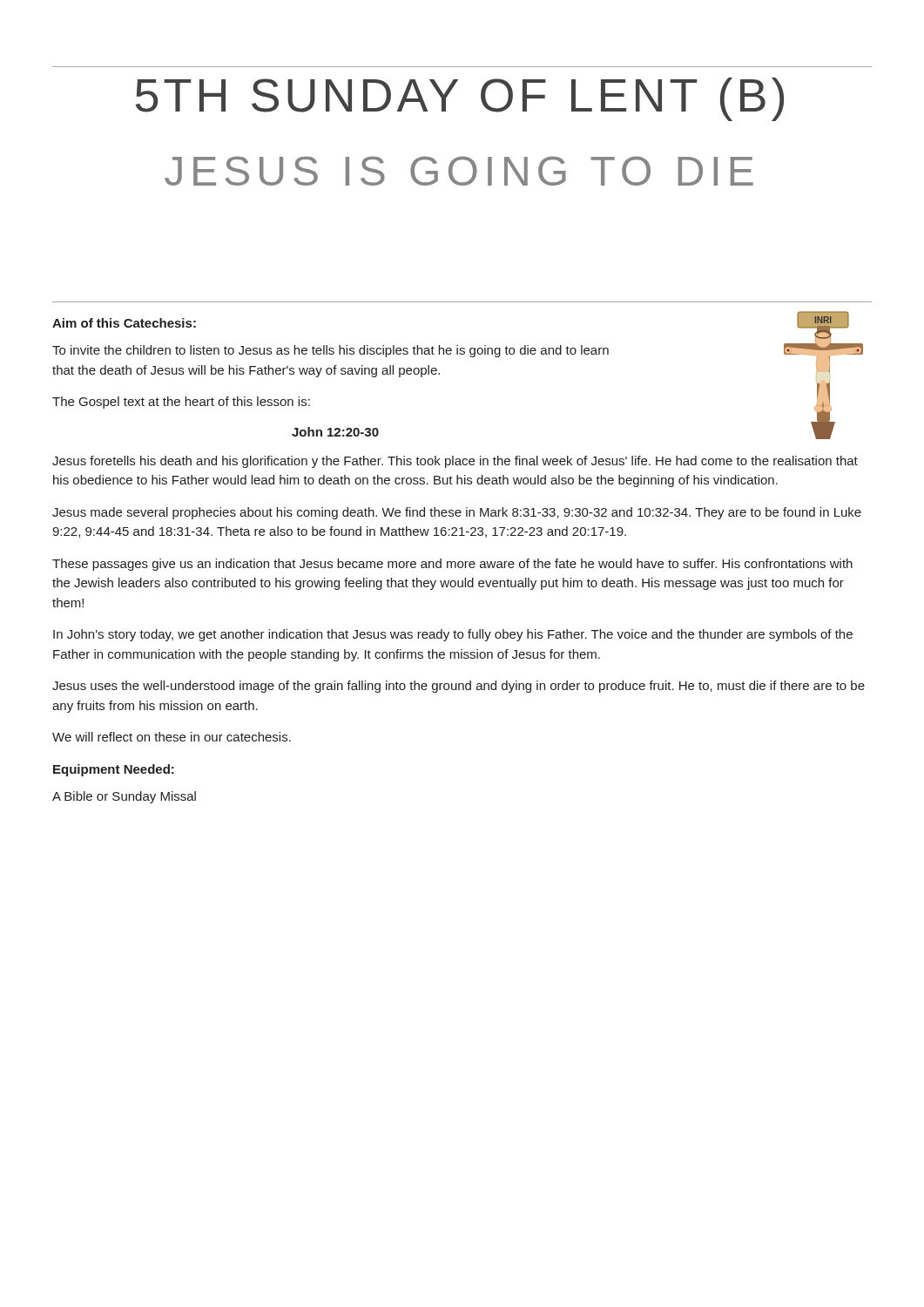Point to the element starting "We will reflect on these"
924x1307 pixels.
(172, 737)
